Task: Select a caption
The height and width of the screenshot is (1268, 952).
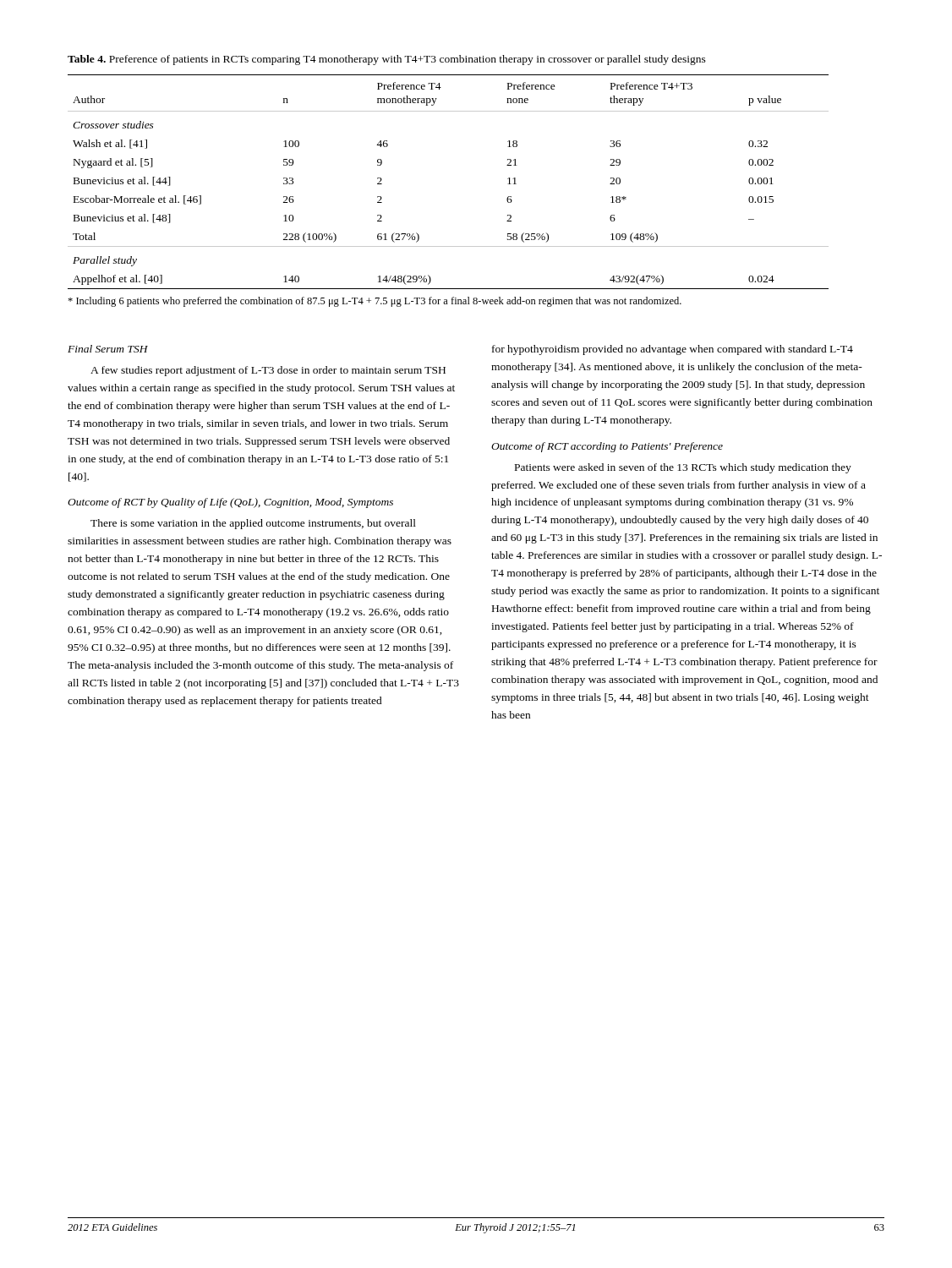Action: tap(387, 59)
